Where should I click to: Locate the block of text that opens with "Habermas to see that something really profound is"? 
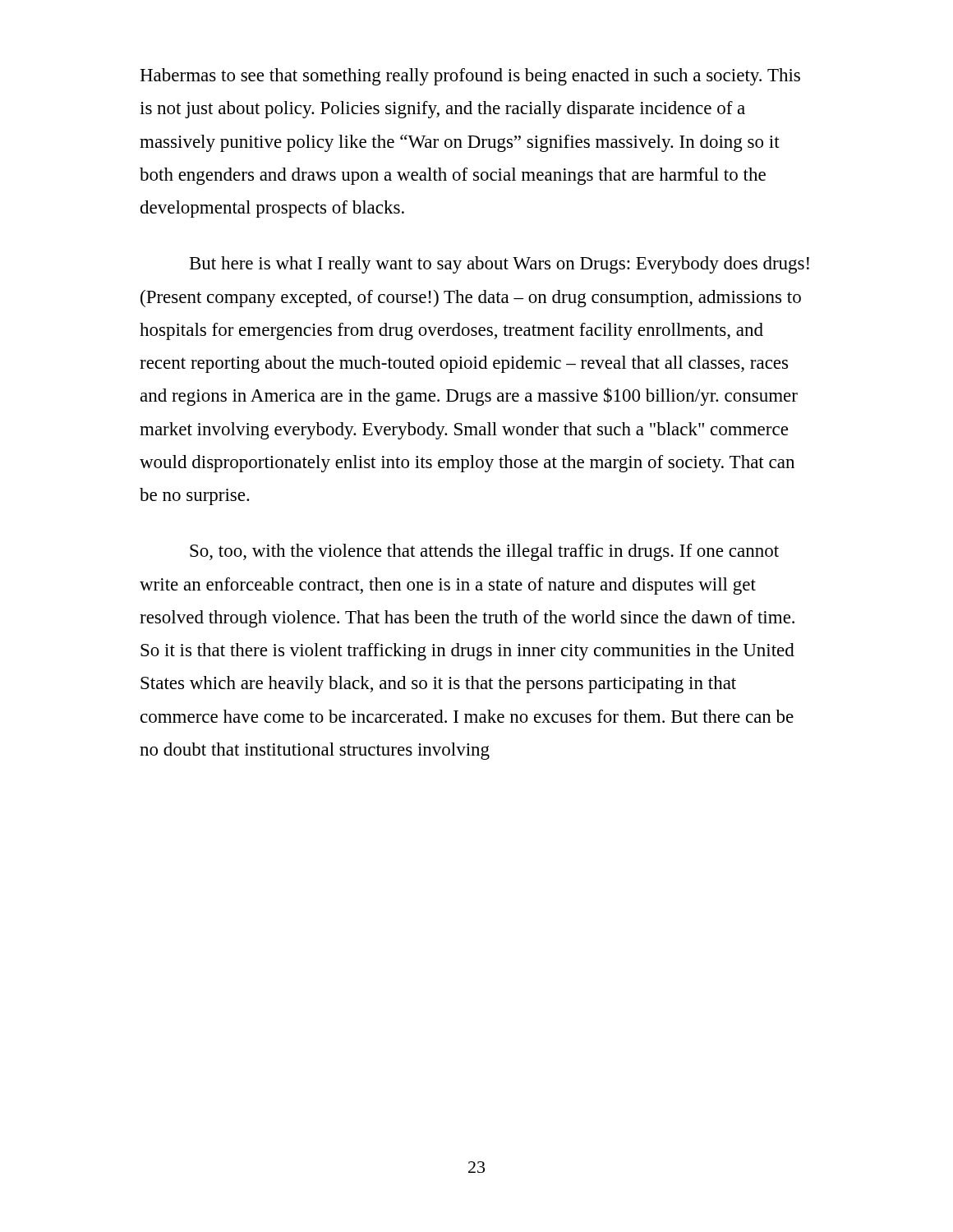pos(476,142)
